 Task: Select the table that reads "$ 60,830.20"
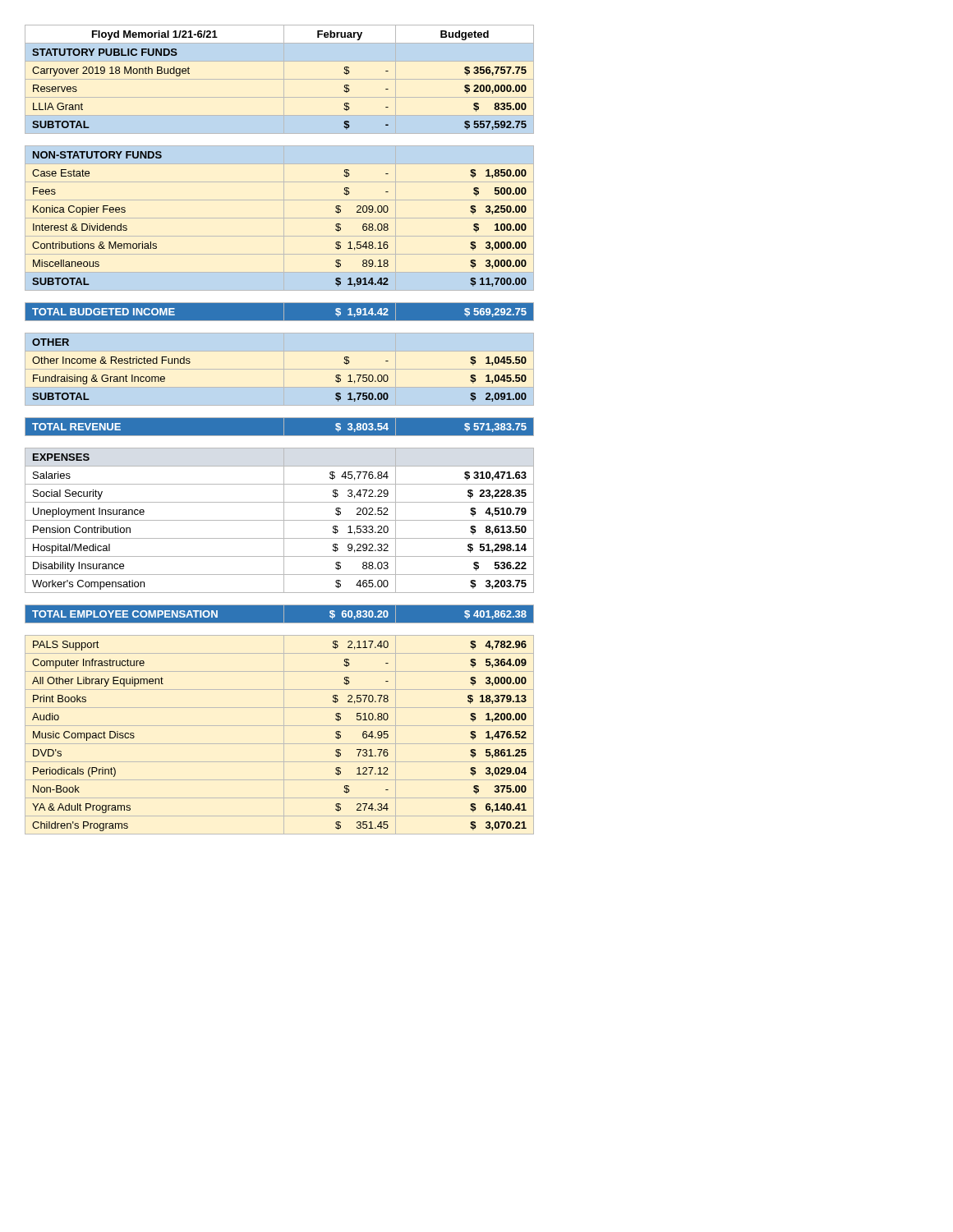click(x=476, y=614)
